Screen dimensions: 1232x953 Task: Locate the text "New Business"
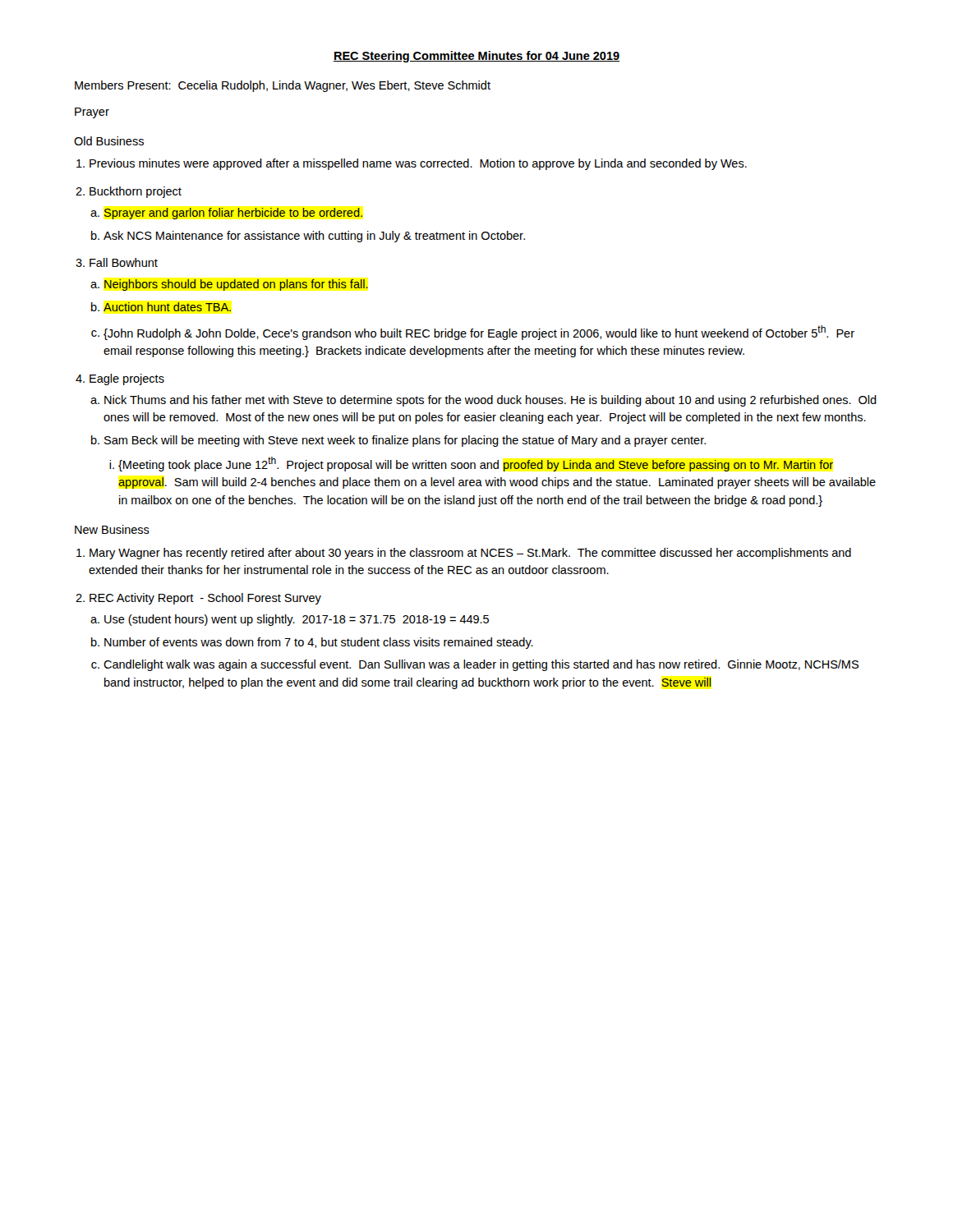coord(112,530)
